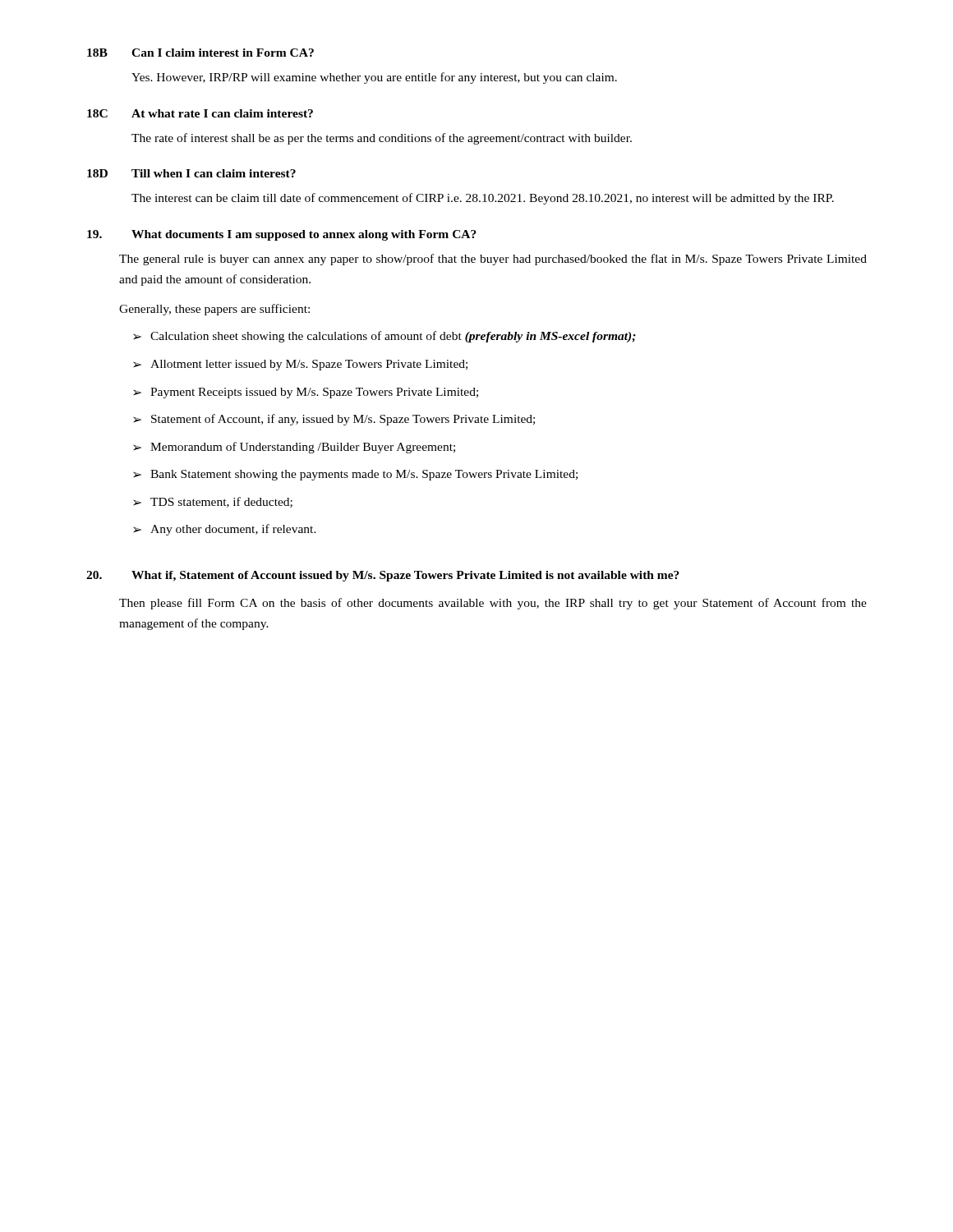This screenshot has height=1232, width=953.
Task: Find the block on this page that starts "Then please fill Form CA on the"
Action: pos(493,613)
